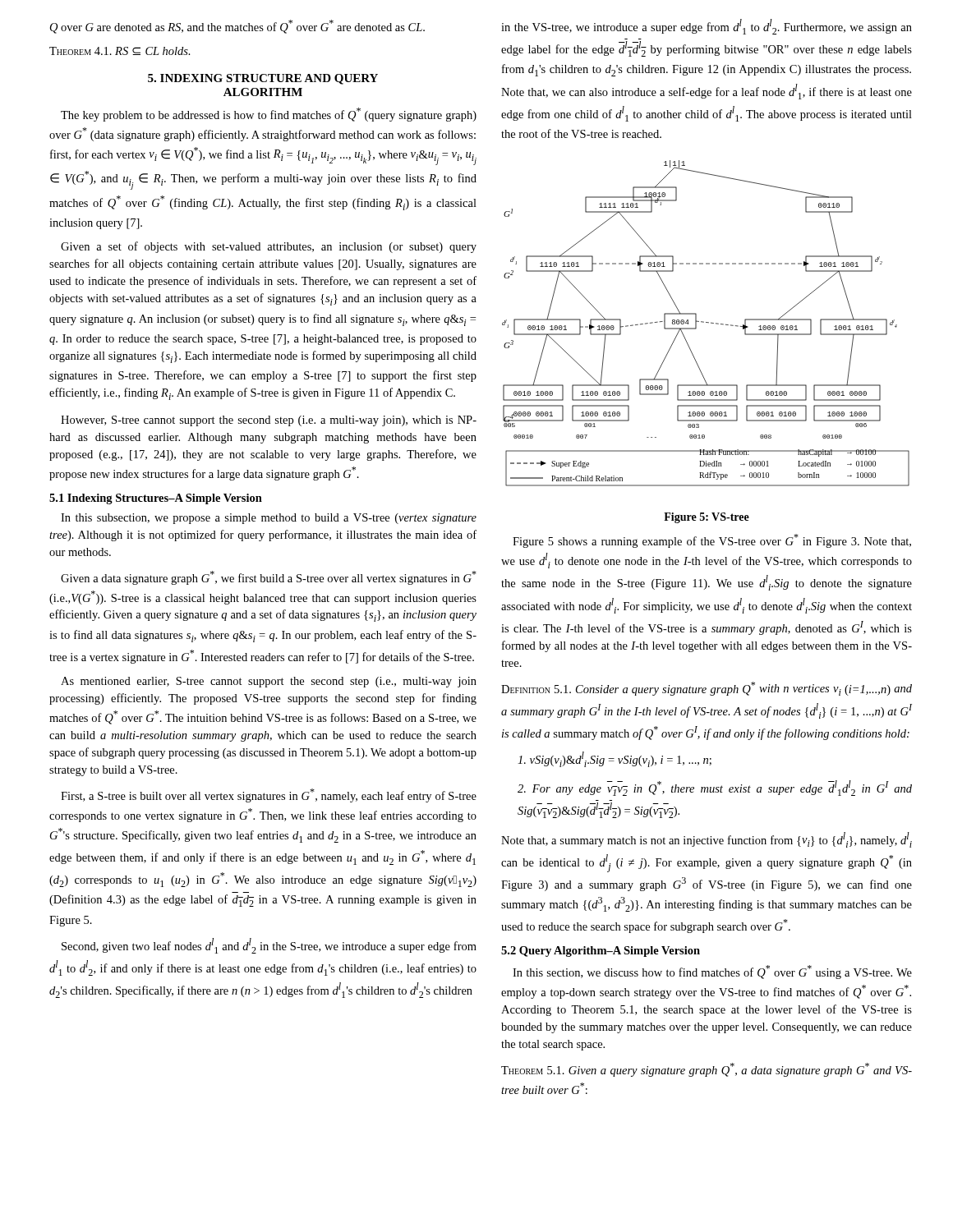Viewport: 953px width, 1232px height.
Task: Point to the passage starting "As mentioned earlier, S-tree cannot support"
Action: [x=263, y=726]
